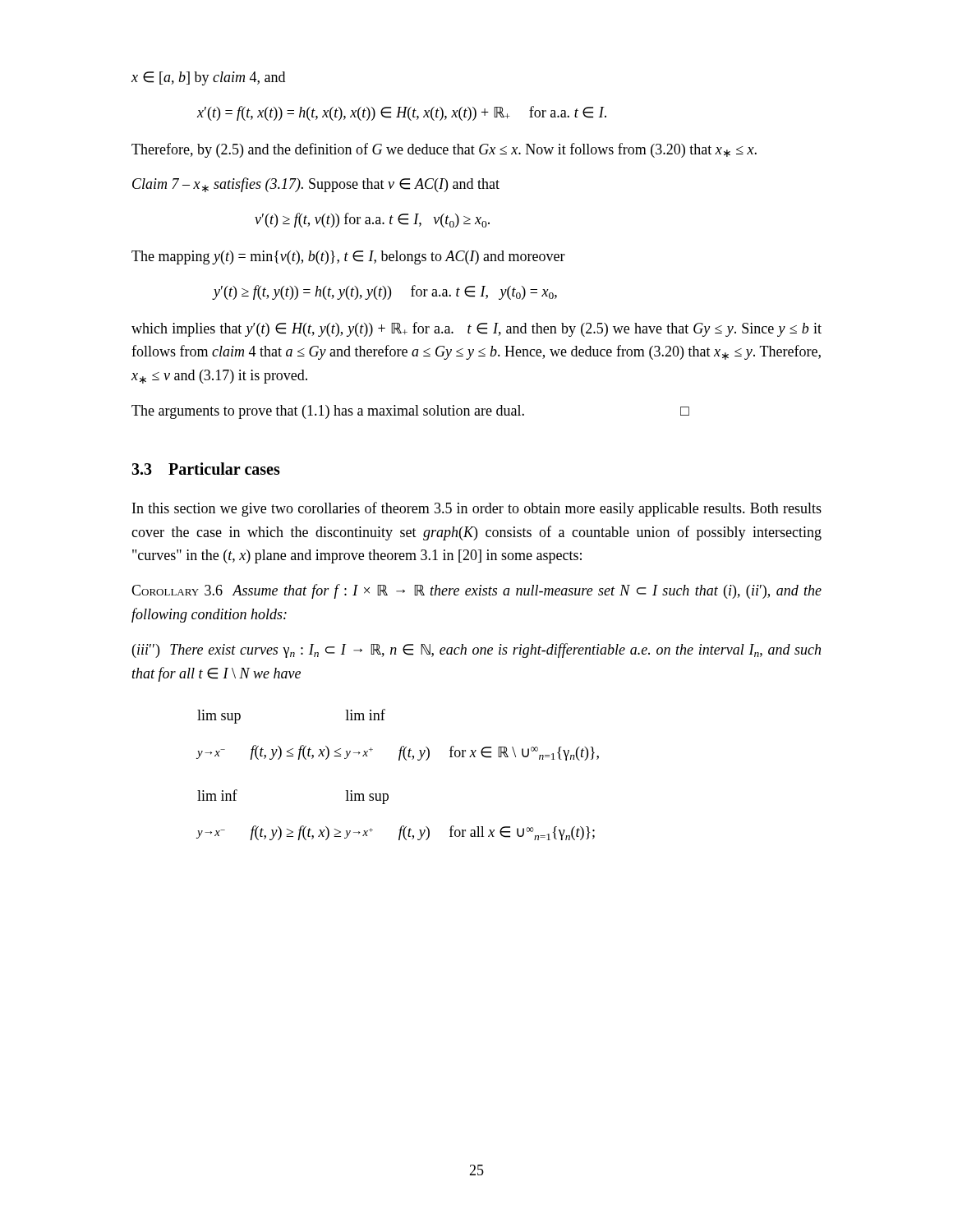953x1232 pixels.
Task: Click on the formula that says "v′(t) ≥ f(t, v(t)) for a.a. t"
Action: (373, 220)
